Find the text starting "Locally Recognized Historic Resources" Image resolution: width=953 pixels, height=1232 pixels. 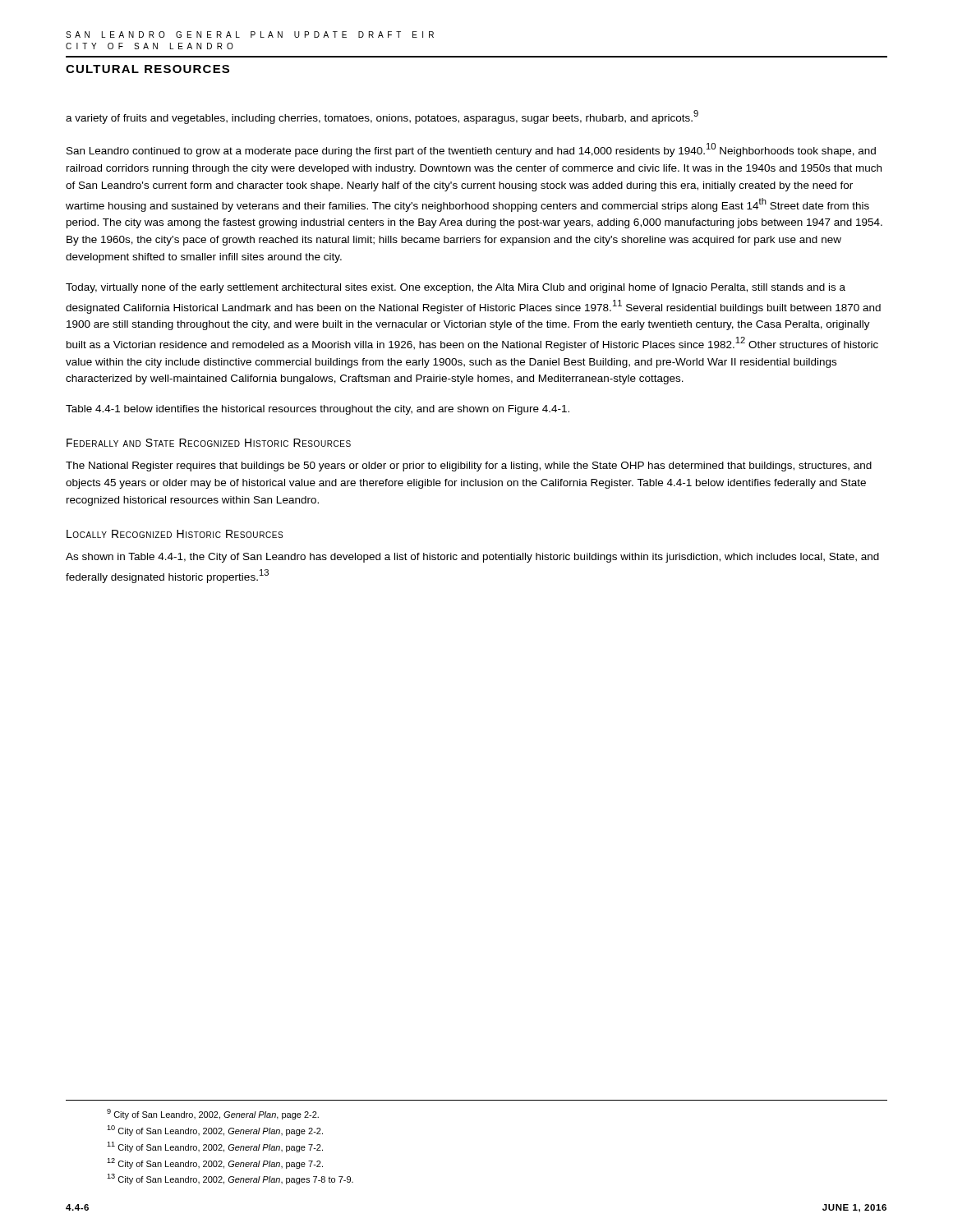tap(175, 534)
